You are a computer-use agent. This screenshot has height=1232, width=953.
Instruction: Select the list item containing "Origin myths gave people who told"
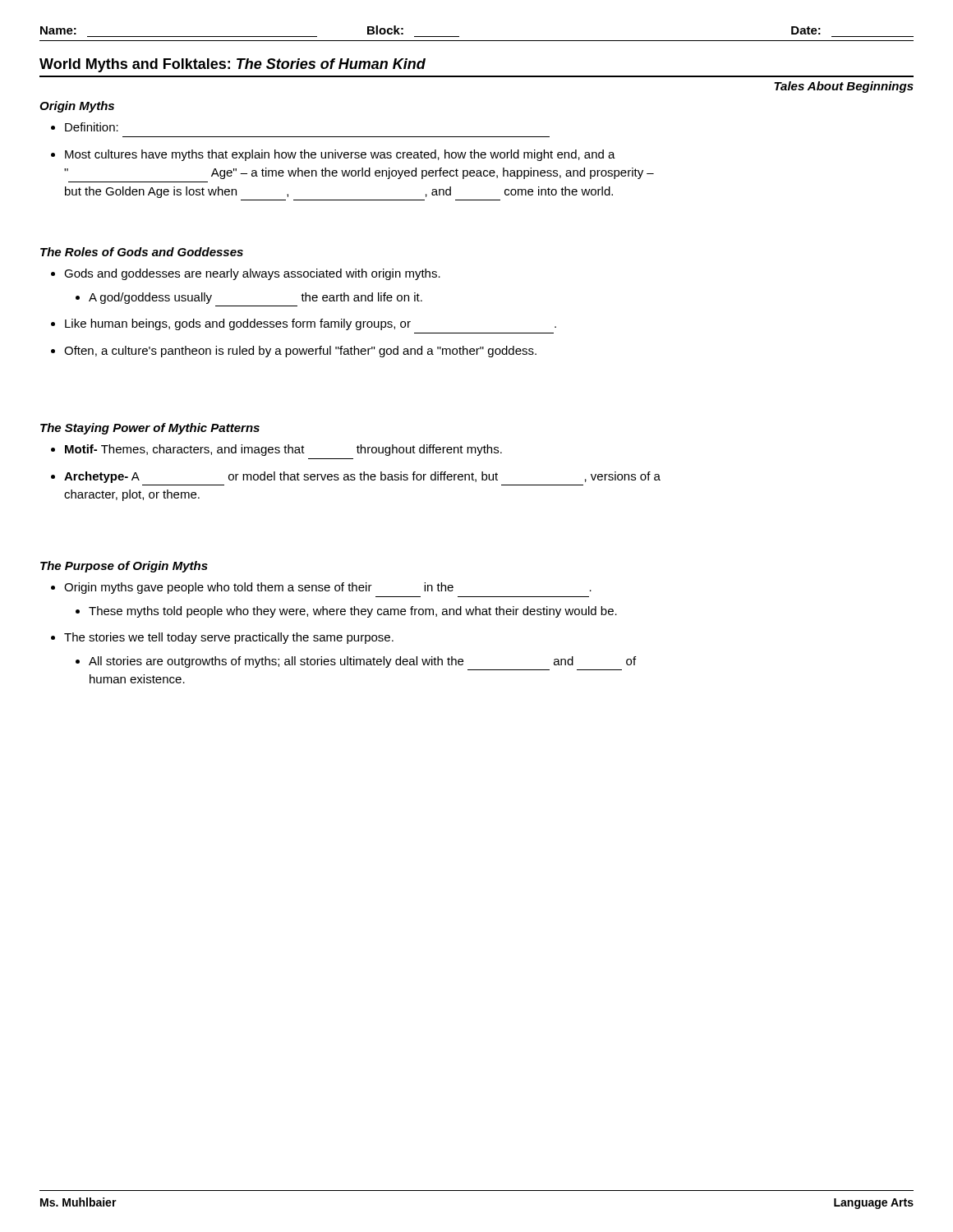pos(321,588)
